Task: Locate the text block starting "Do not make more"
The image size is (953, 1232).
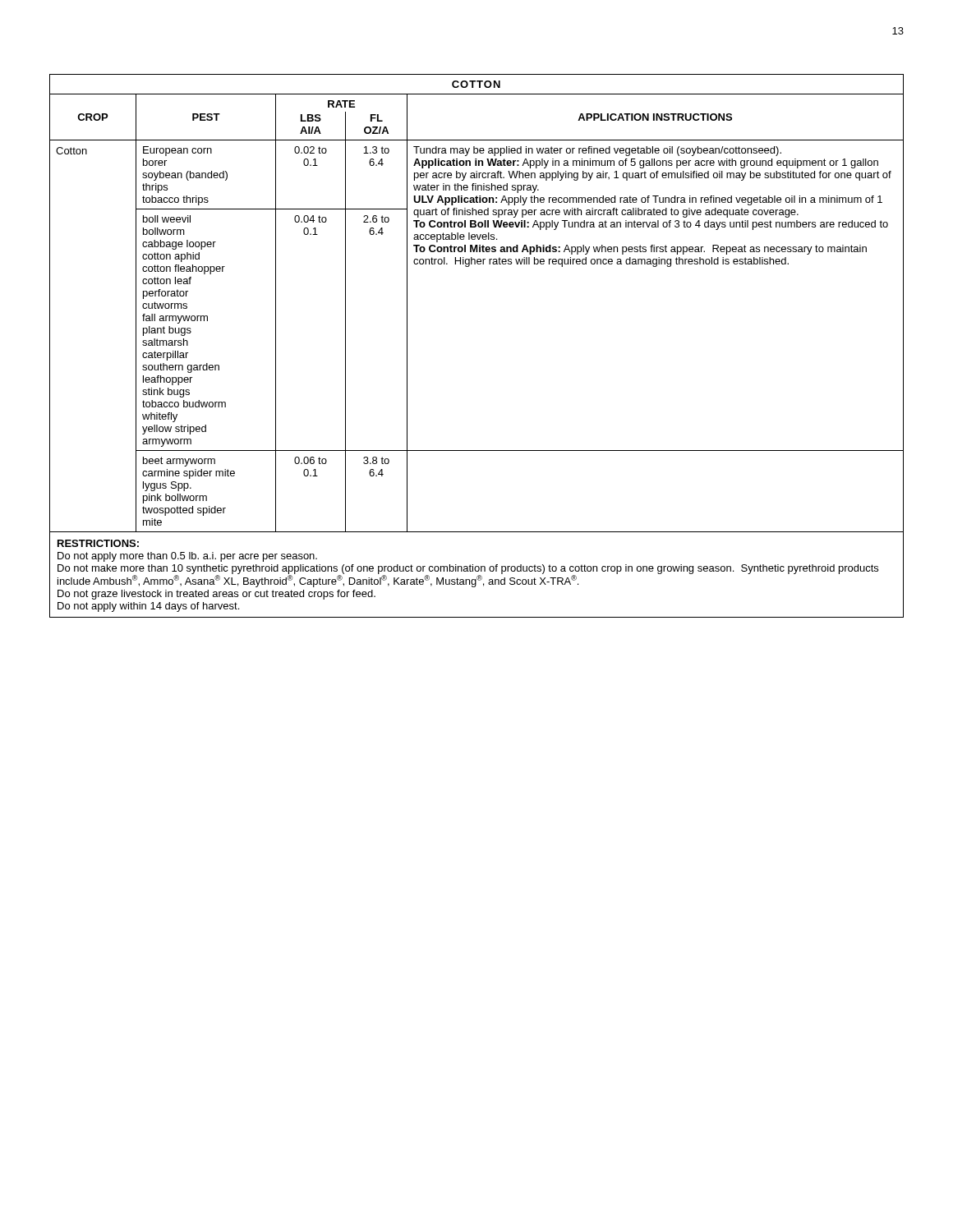Action: pyautogui.click(x=468, y=575)
